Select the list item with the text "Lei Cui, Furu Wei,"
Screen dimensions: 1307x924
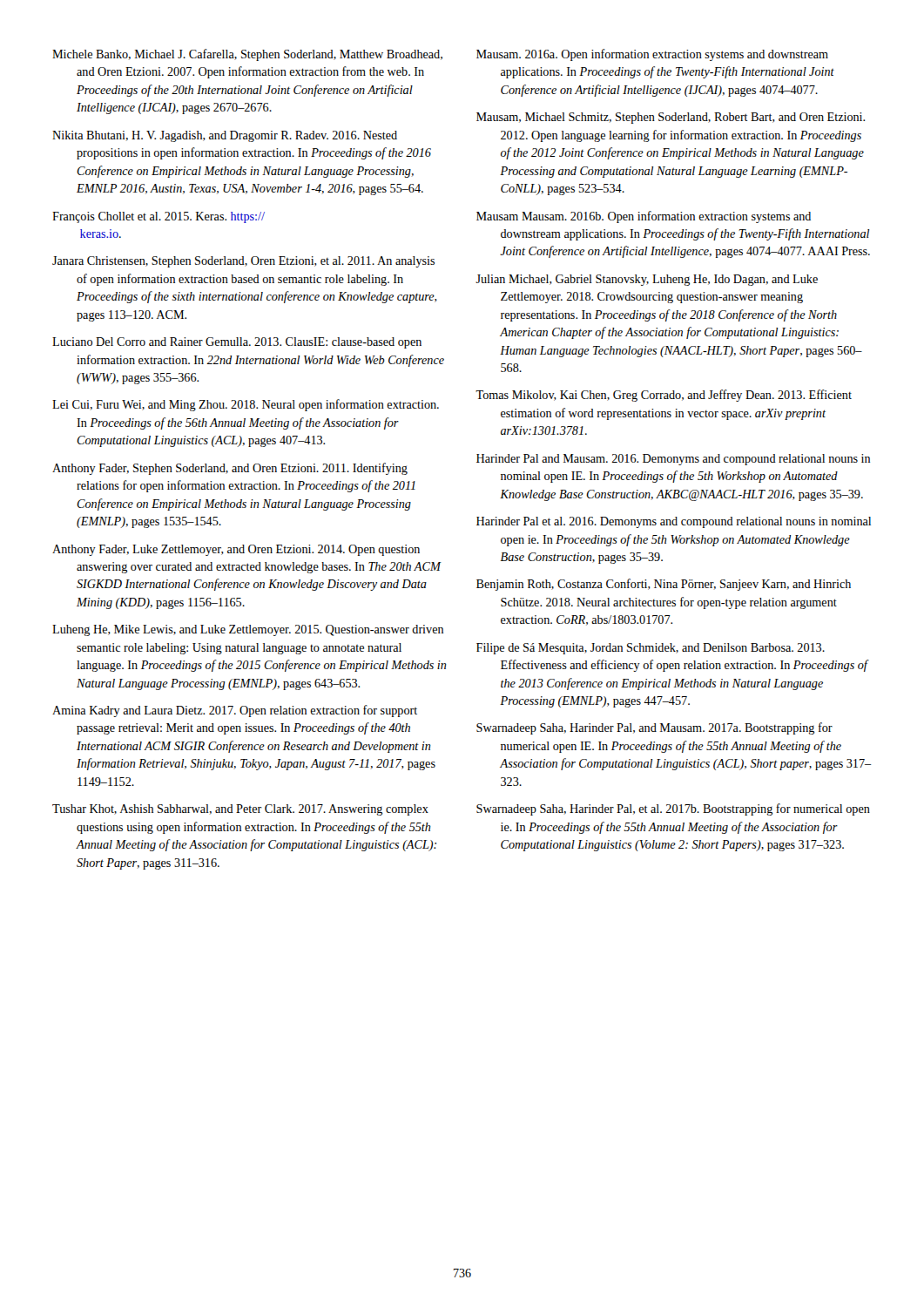(x=246, y=422)
